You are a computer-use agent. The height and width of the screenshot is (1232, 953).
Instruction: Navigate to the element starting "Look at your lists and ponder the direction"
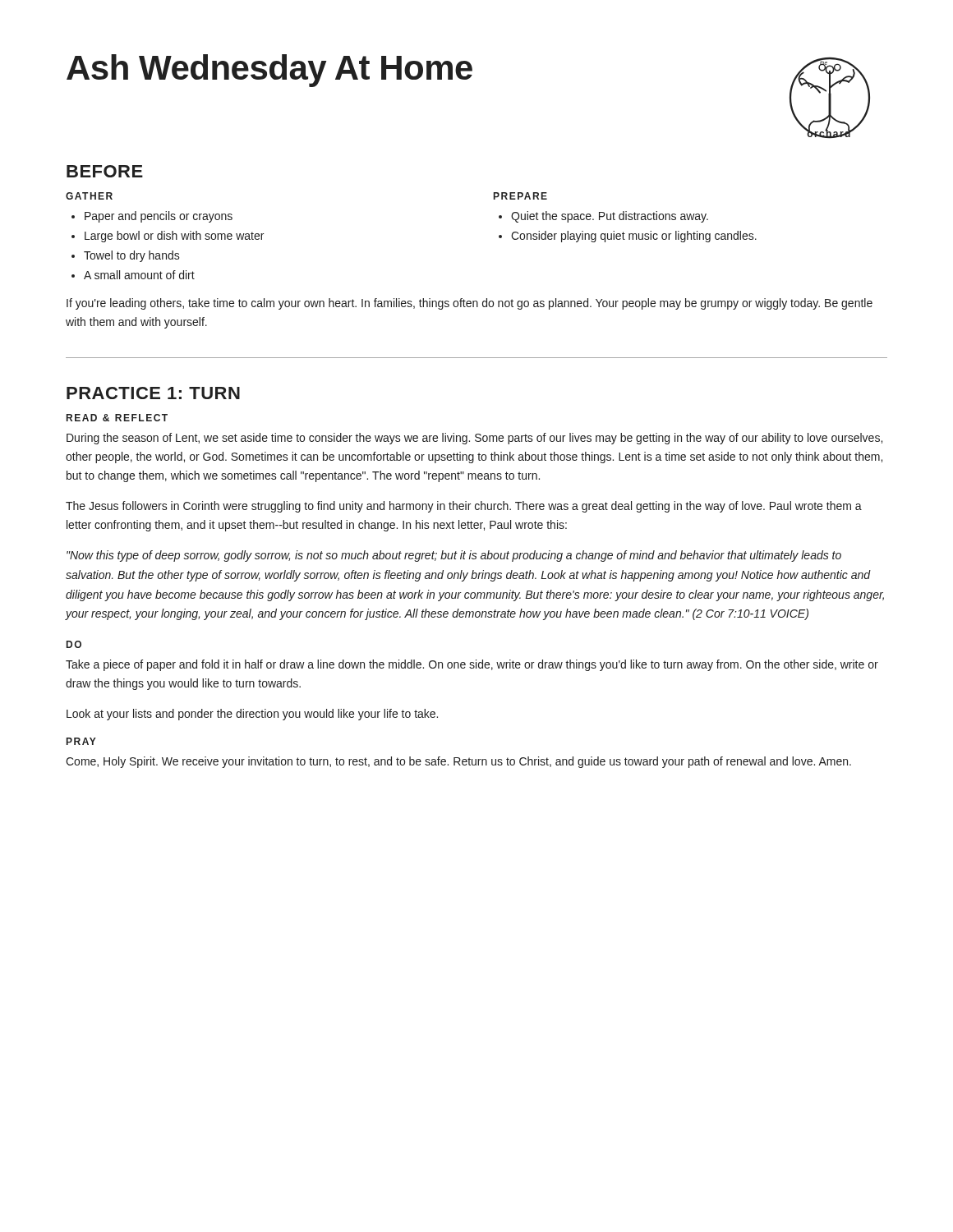[252, 715]
